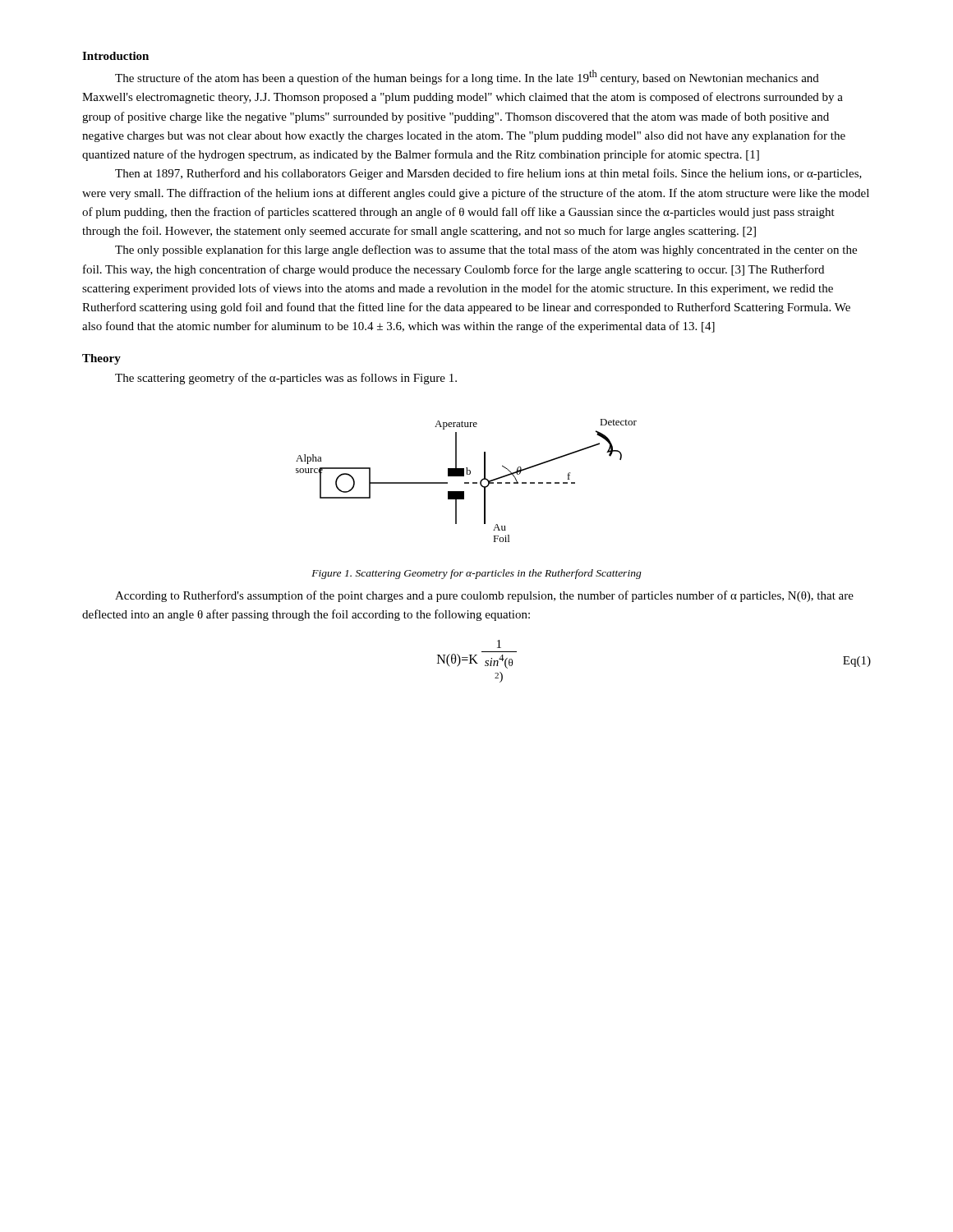This screenshot has height=1232, width=953.
Task: Locate the block of text that opens with "The only possible explanation"
Action: pos(476,289)
